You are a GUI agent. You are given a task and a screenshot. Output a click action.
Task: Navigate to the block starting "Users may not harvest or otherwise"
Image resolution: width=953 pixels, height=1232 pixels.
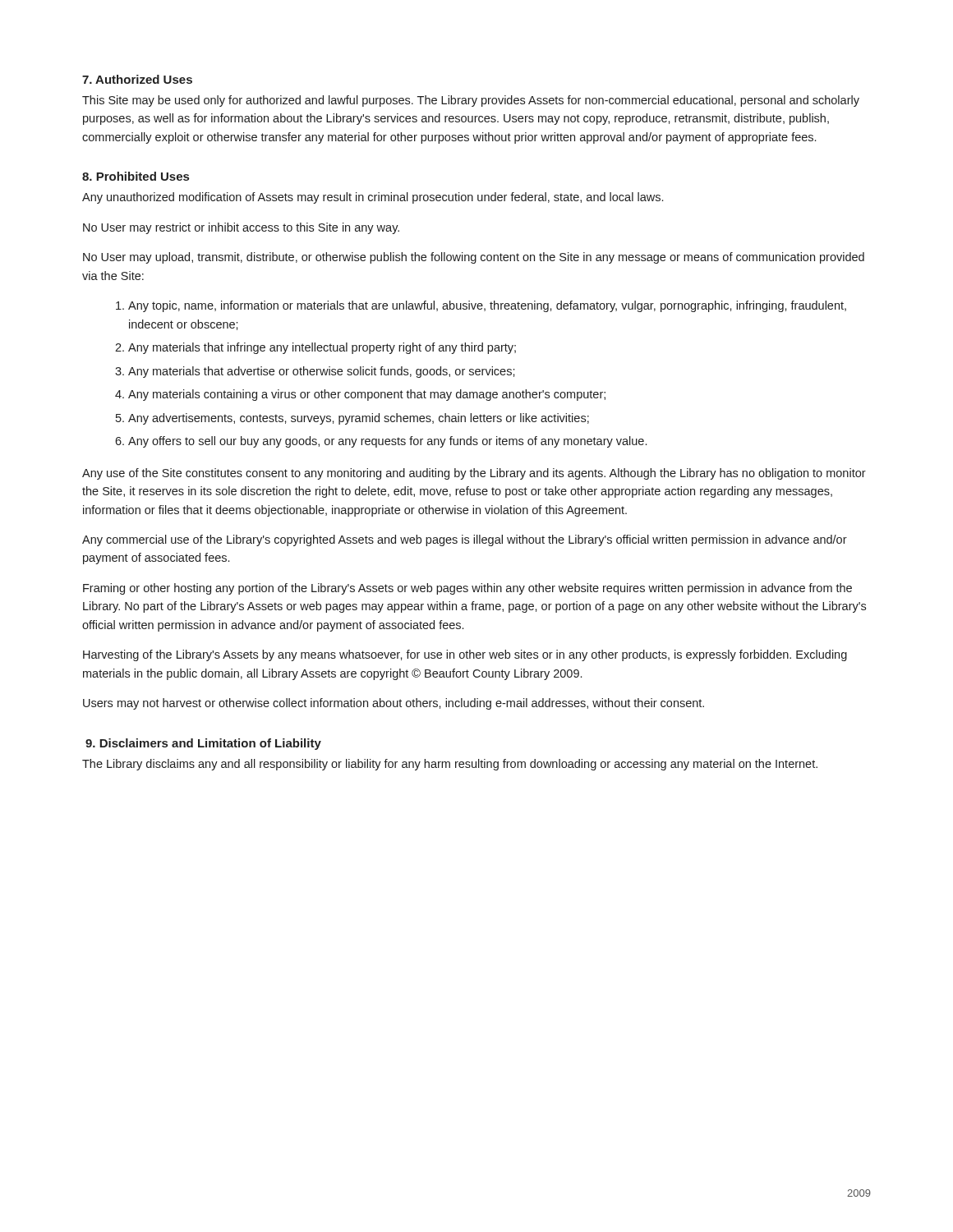pyautogui.click(x=394, y=703)
